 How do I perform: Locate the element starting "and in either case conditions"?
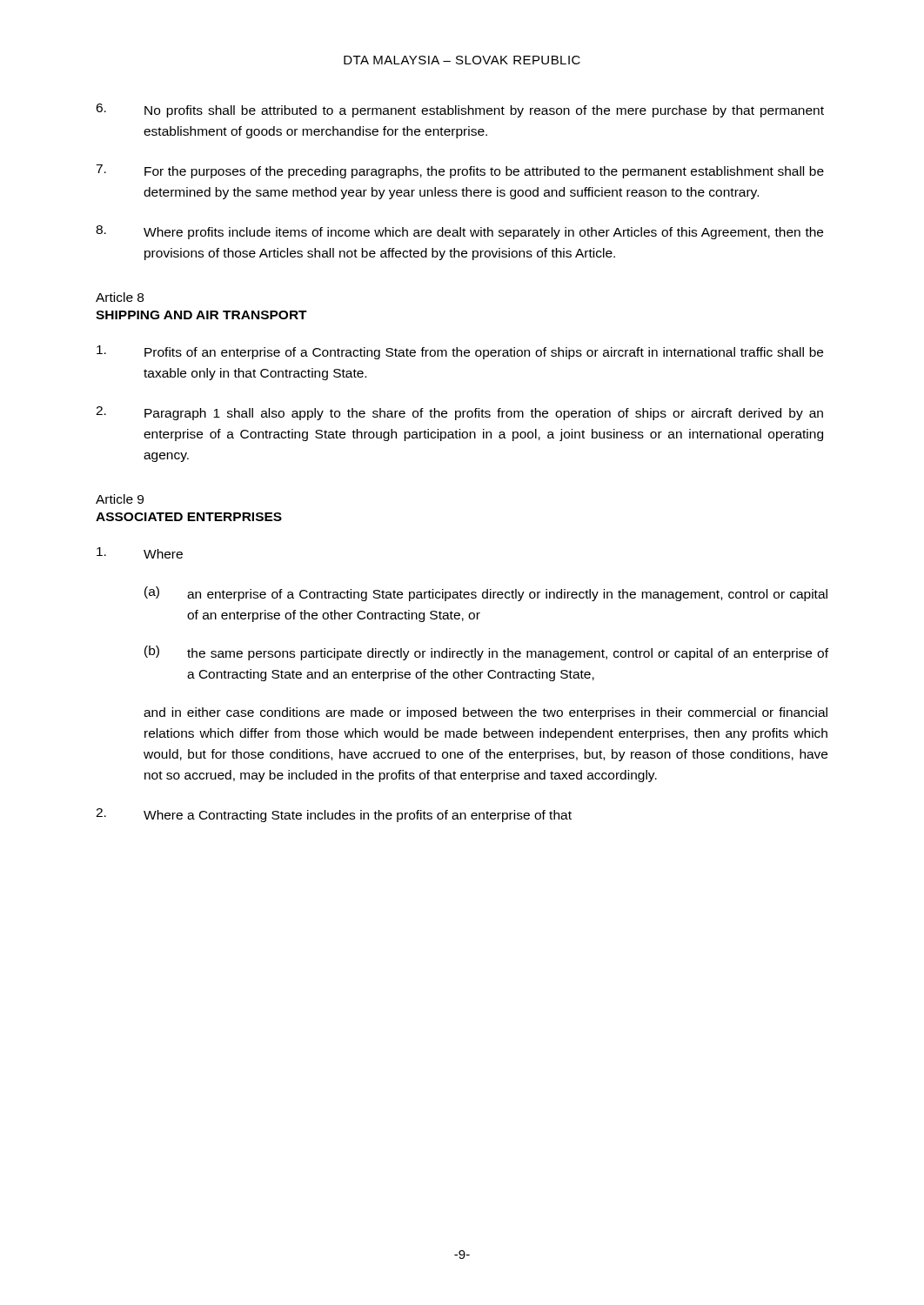(486, 744)
